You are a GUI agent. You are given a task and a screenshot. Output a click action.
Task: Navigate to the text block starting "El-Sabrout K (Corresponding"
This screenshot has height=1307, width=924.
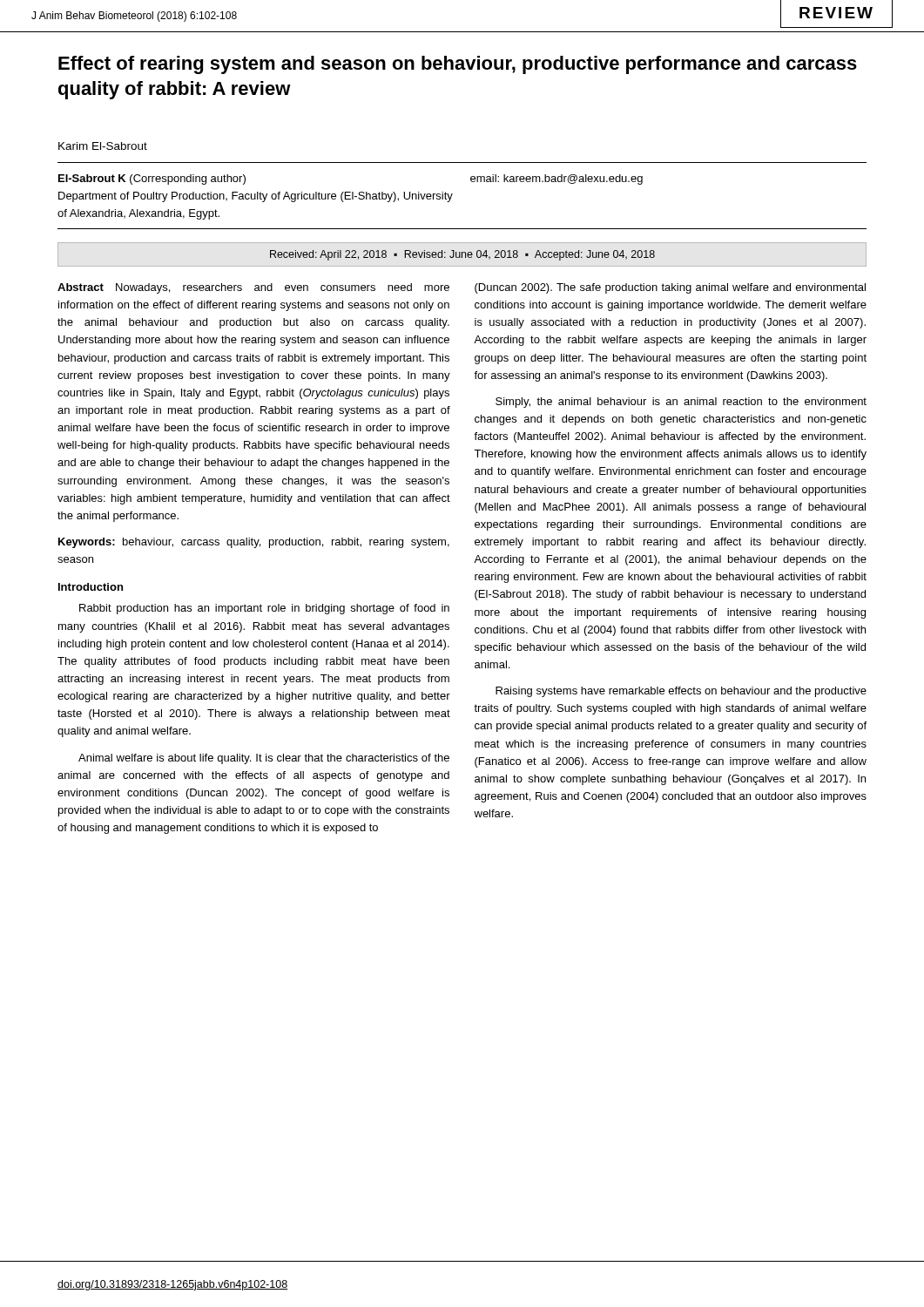click(x=462, y=196)
